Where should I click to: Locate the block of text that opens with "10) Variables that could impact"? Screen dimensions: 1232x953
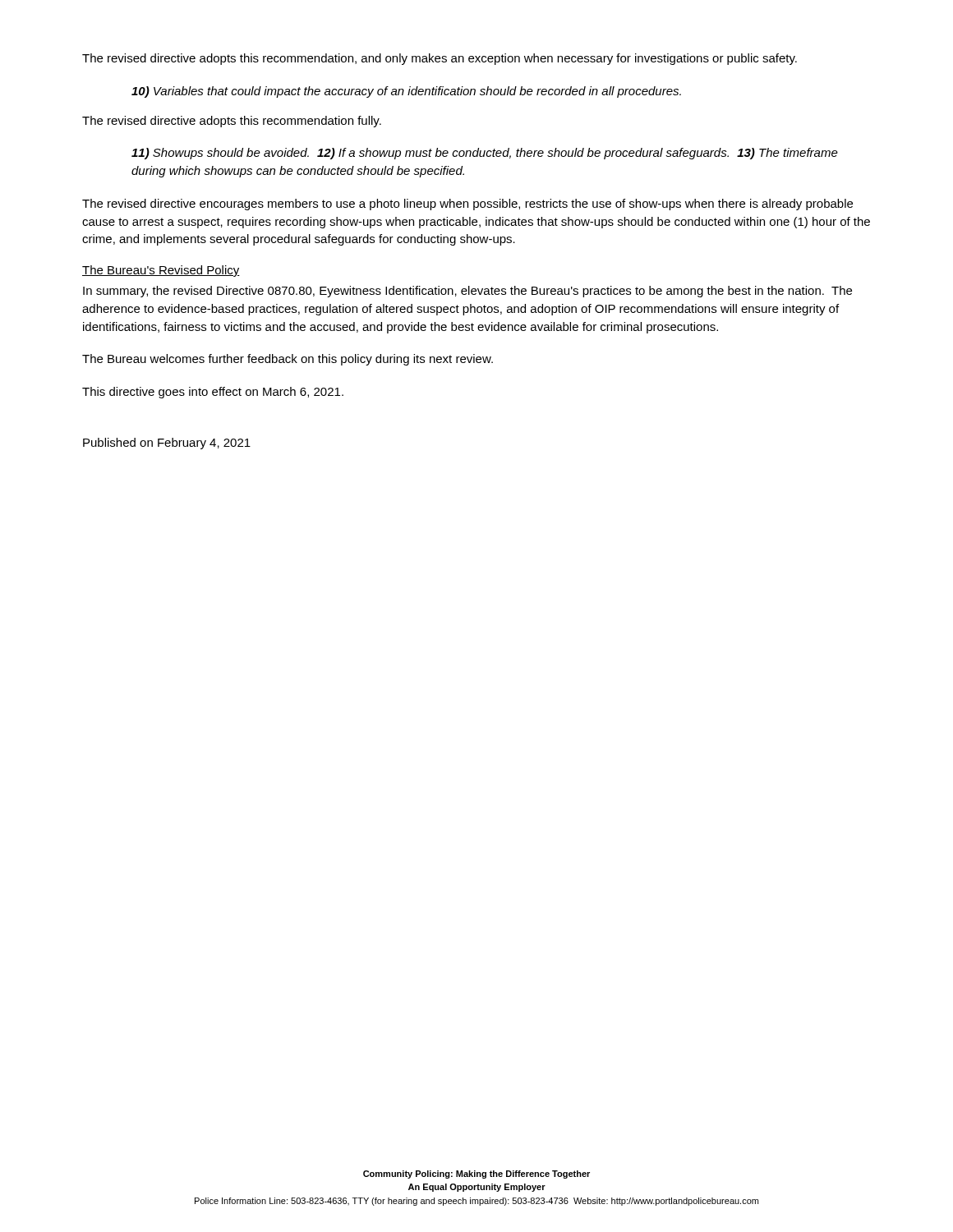(407, 91)
